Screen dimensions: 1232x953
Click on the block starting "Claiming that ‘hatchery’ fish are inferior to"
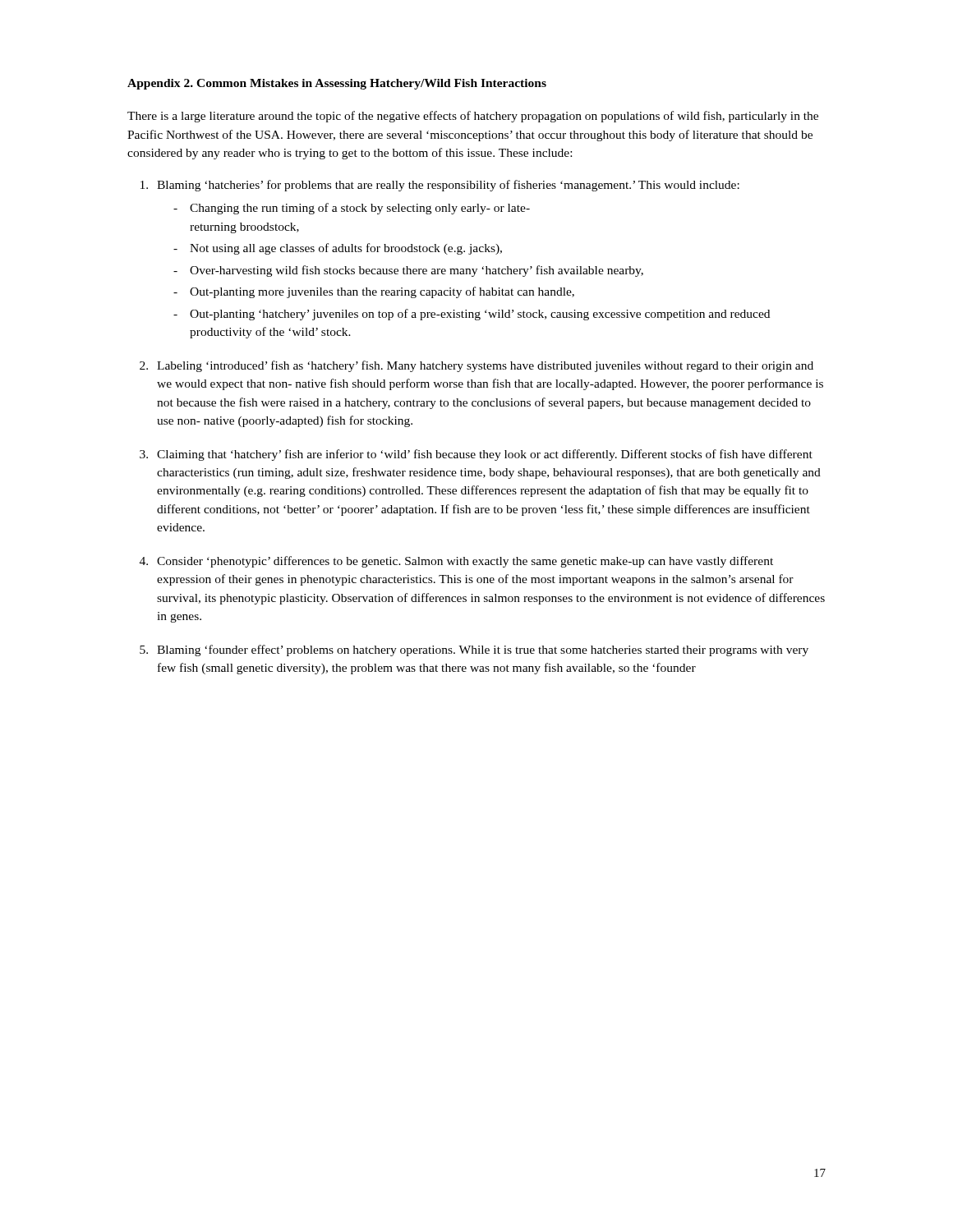pyautogui.click(x=489, y=490)
